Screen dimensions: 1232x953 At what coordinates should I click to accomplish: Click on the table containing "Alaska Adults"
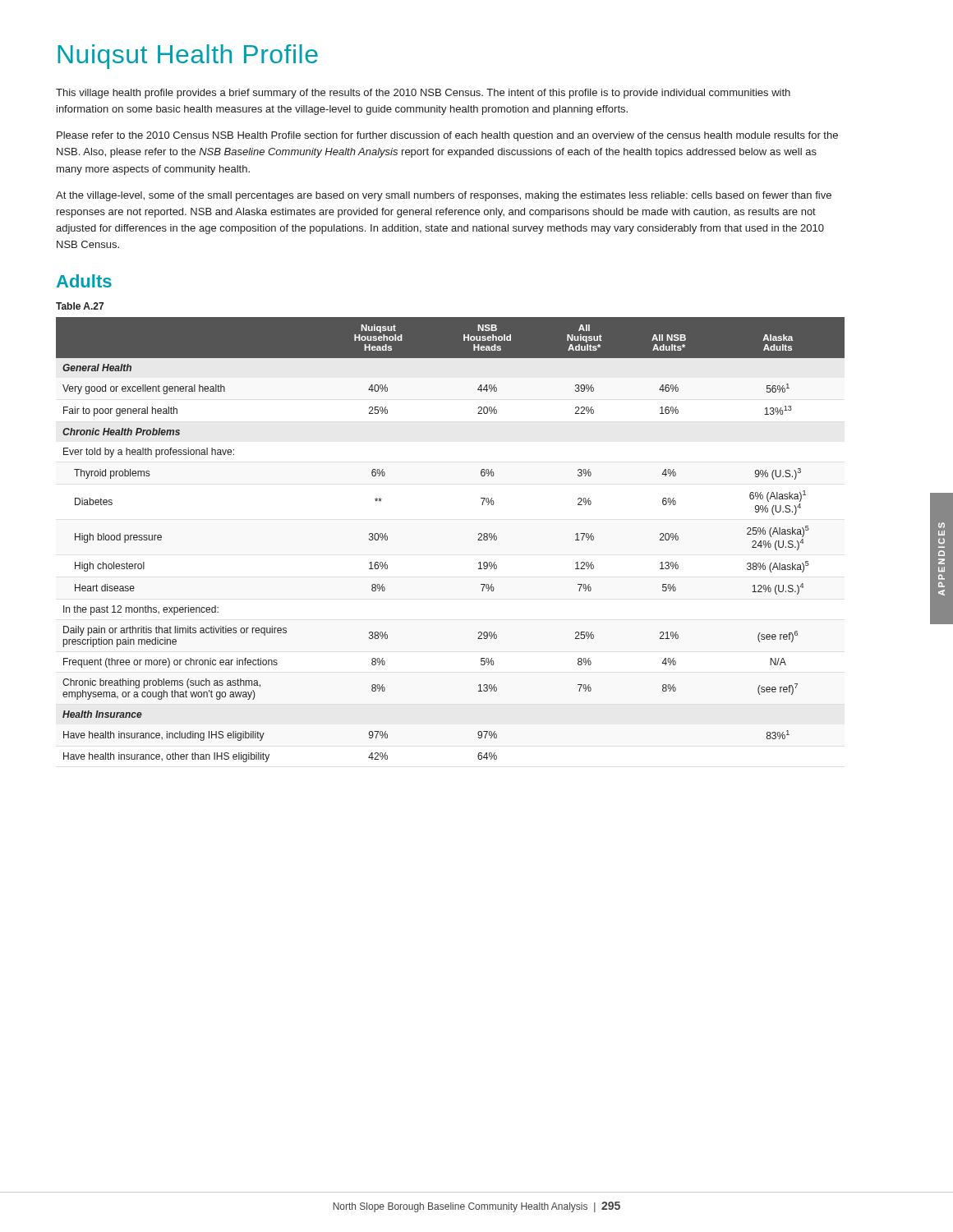[450, 542]
